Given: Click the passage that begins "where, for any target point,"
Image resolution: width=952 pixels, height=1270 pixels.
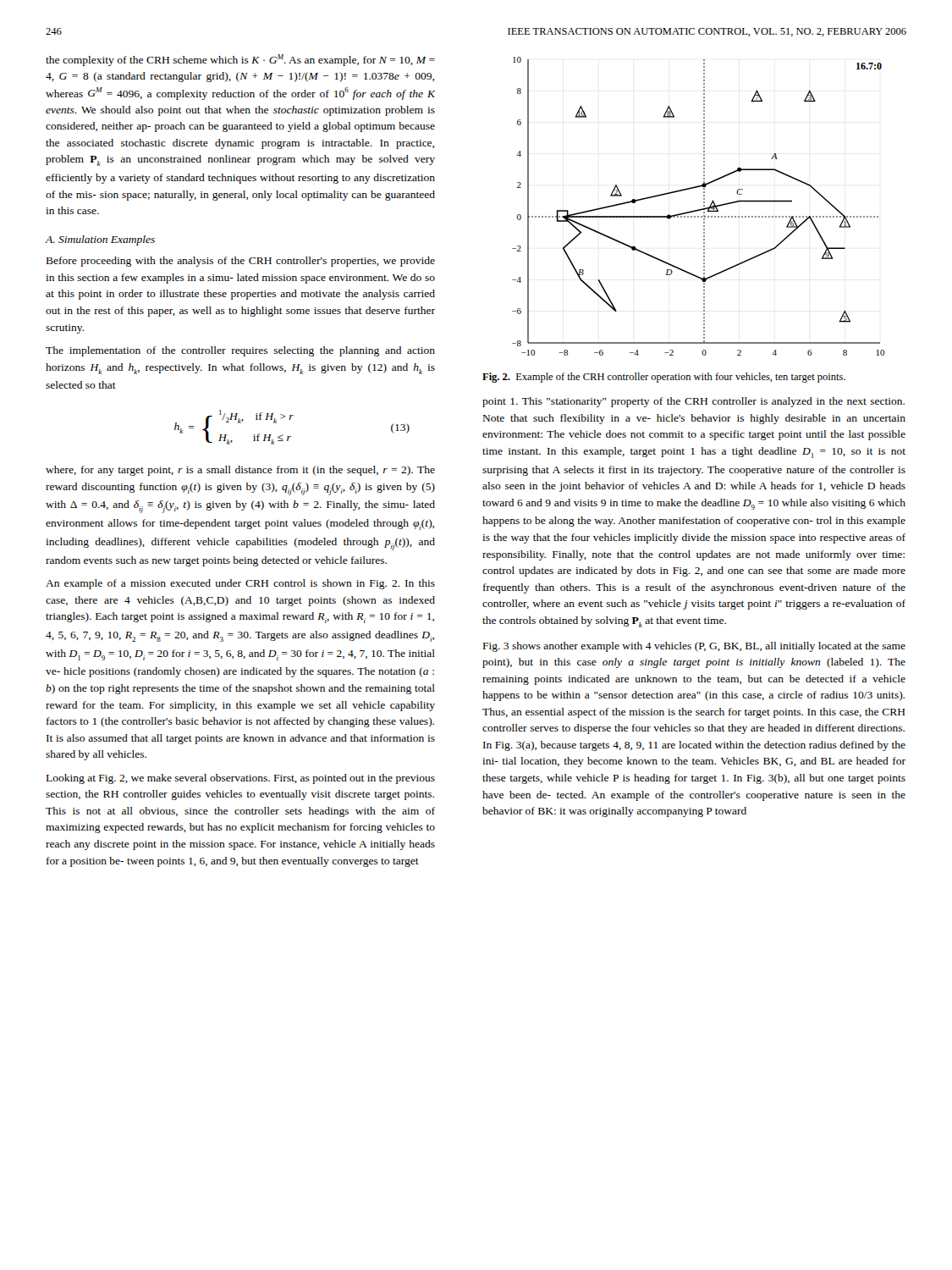Looking at the screenshot, I should coord(240,665).
